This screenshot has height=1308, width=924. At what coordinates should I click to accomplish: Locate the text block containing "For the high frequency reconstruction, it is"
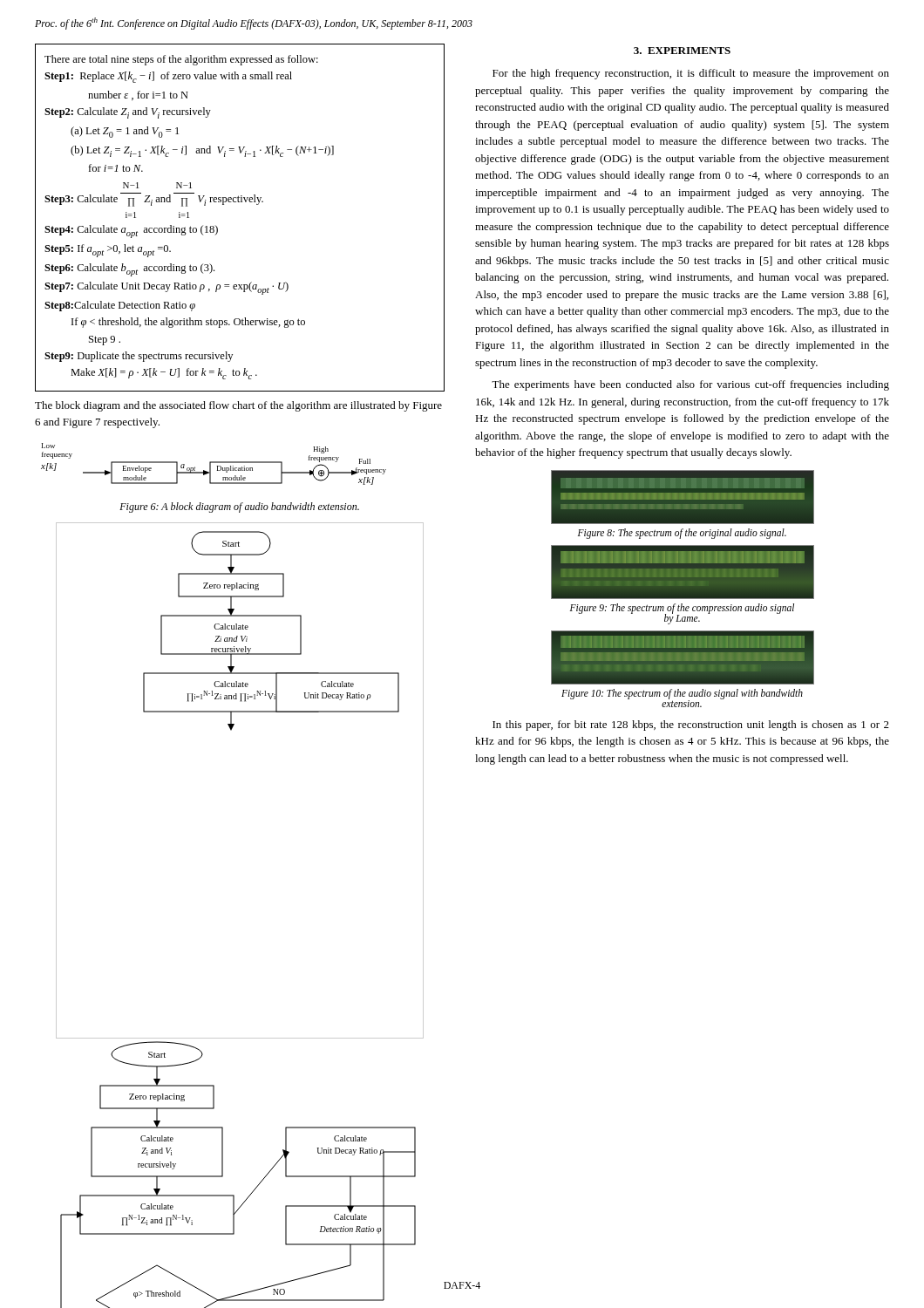point(682,263)
